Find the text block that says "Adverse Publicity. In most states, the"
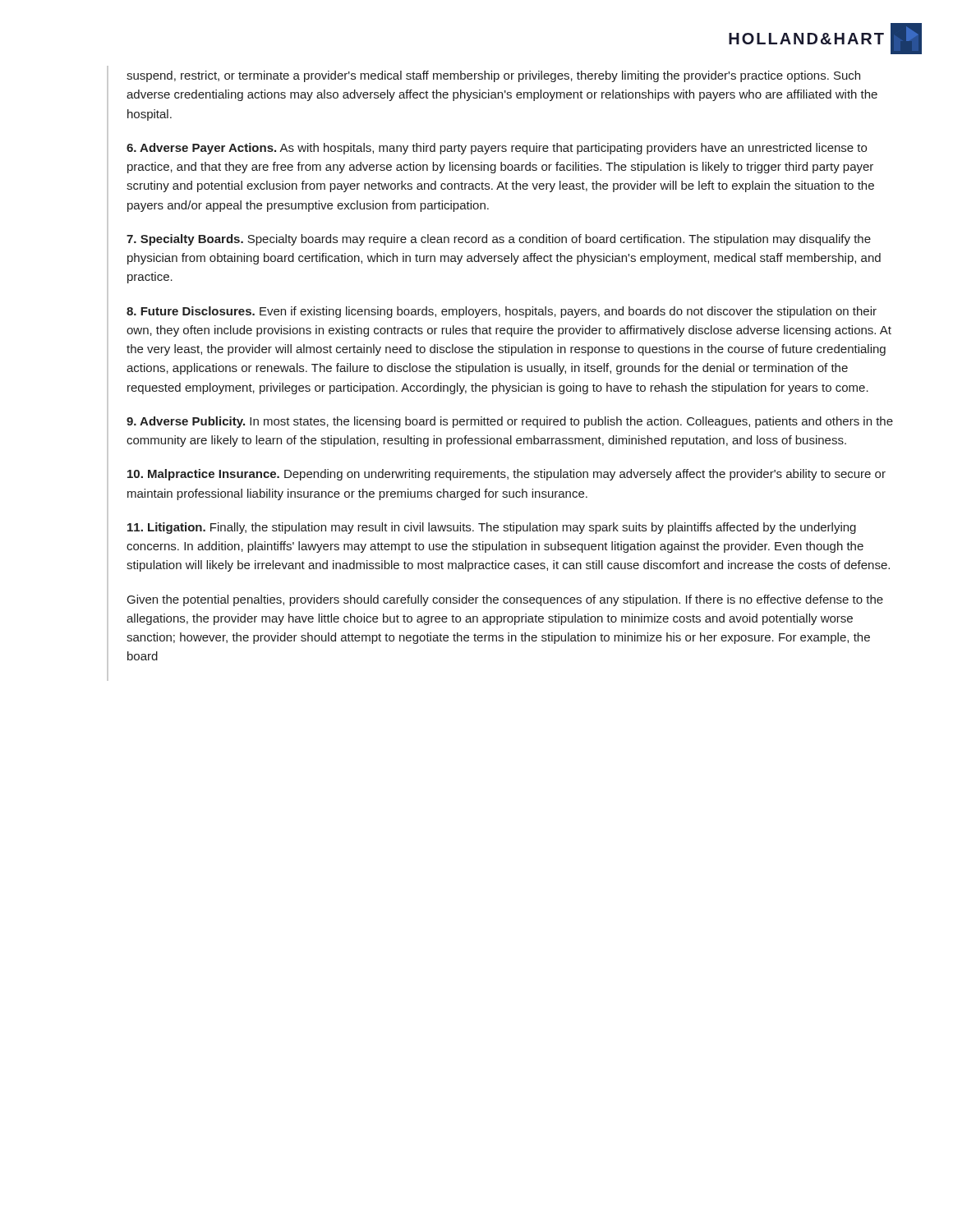953x1232 pixels. point(515,430)
